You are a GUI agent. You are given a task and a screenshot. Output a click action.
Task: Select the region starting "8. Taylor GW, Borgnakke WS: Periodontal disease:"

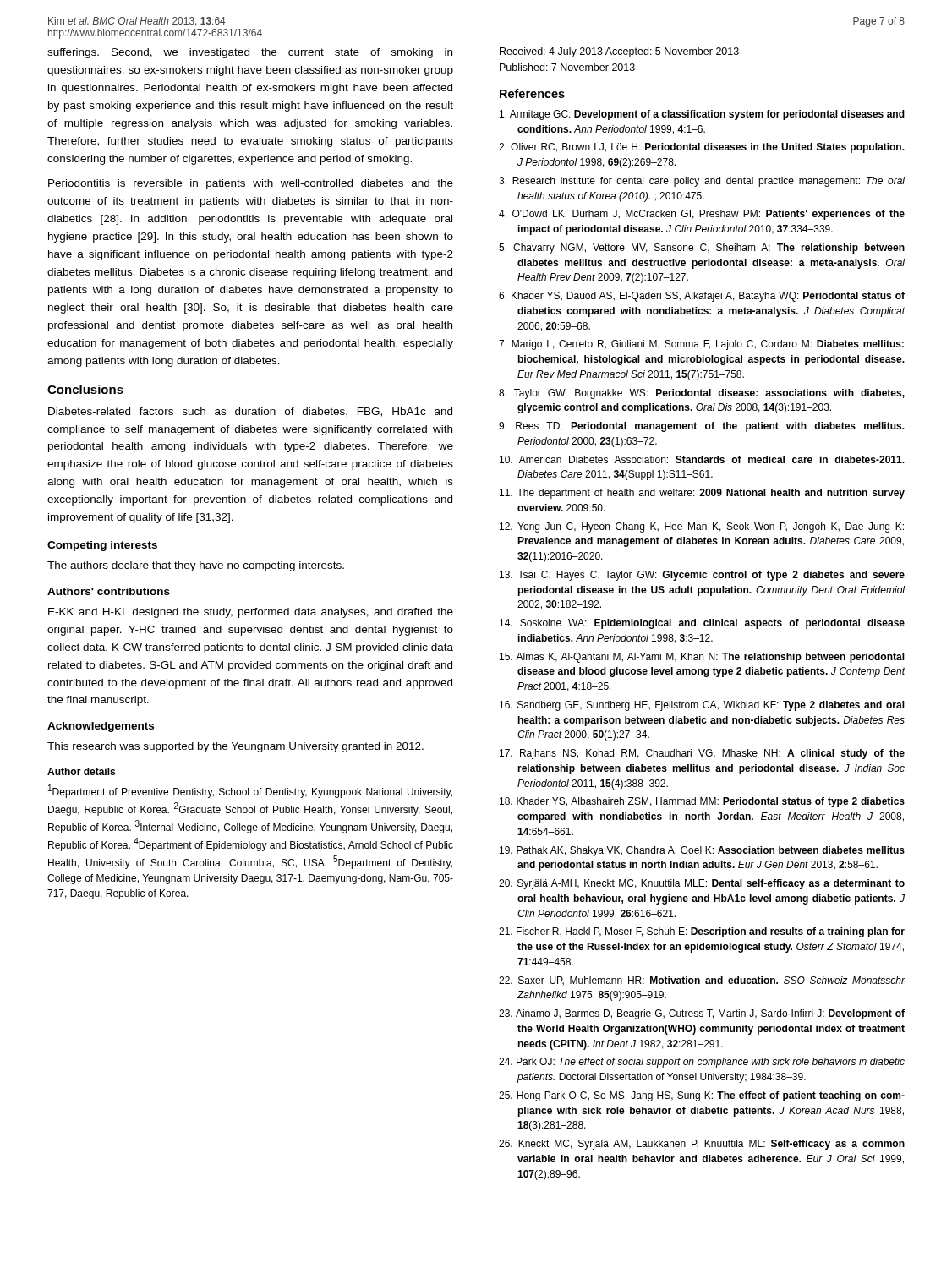coord(702,400)
